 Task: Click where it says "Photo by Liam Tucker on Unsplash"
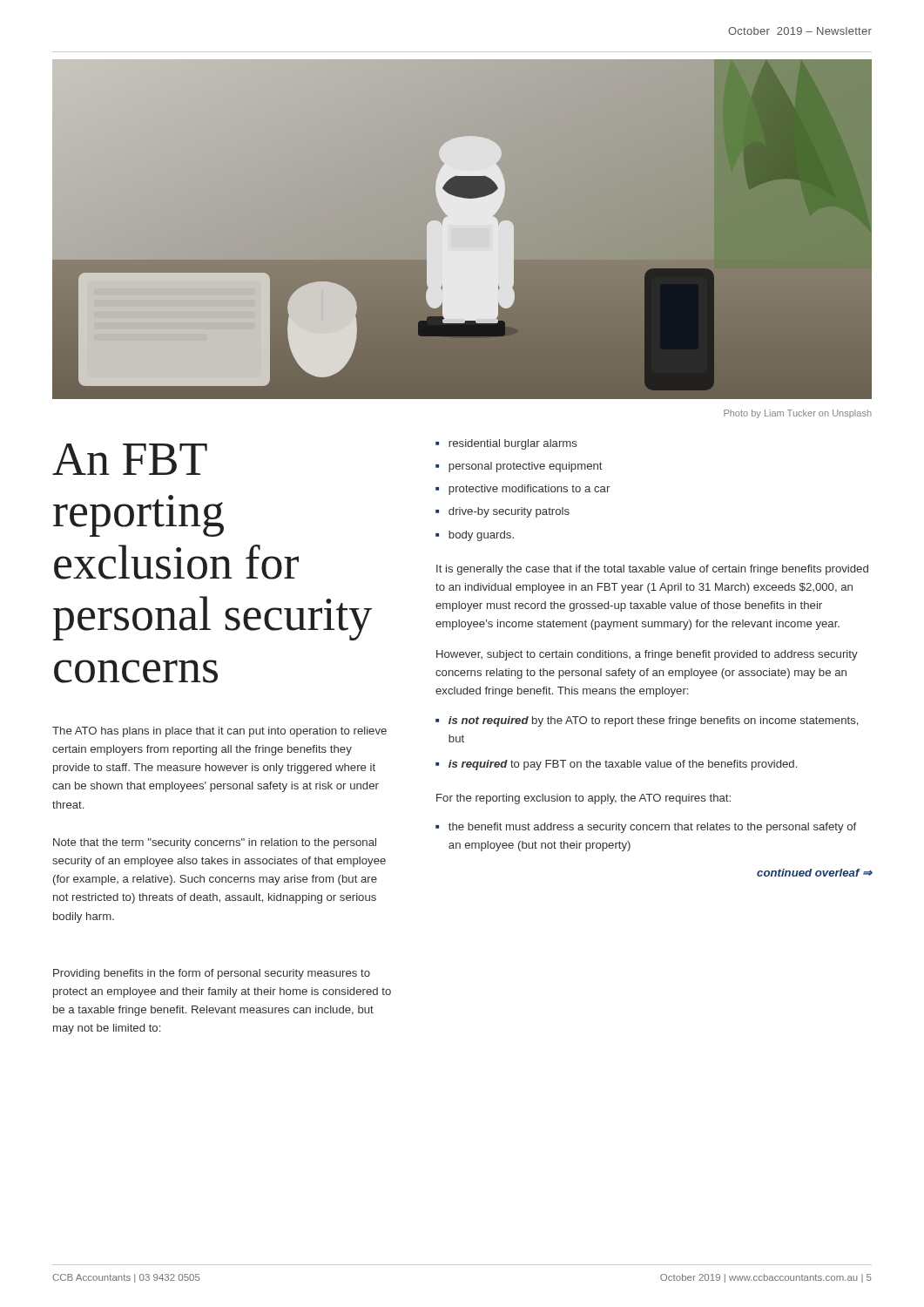(x=797, y=413)
